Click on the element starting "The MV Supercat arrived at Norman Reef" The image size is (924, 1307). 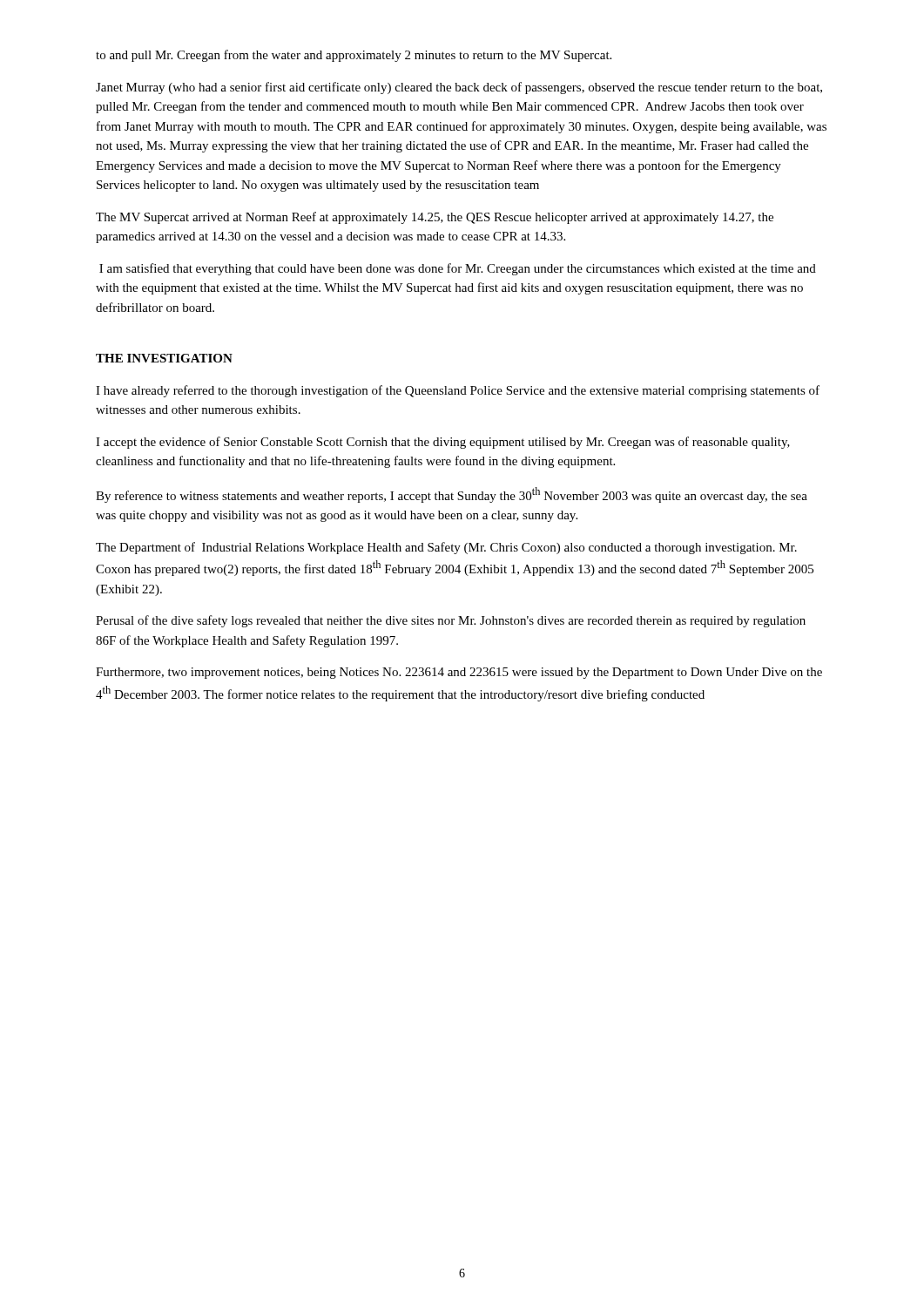(462, 227)
